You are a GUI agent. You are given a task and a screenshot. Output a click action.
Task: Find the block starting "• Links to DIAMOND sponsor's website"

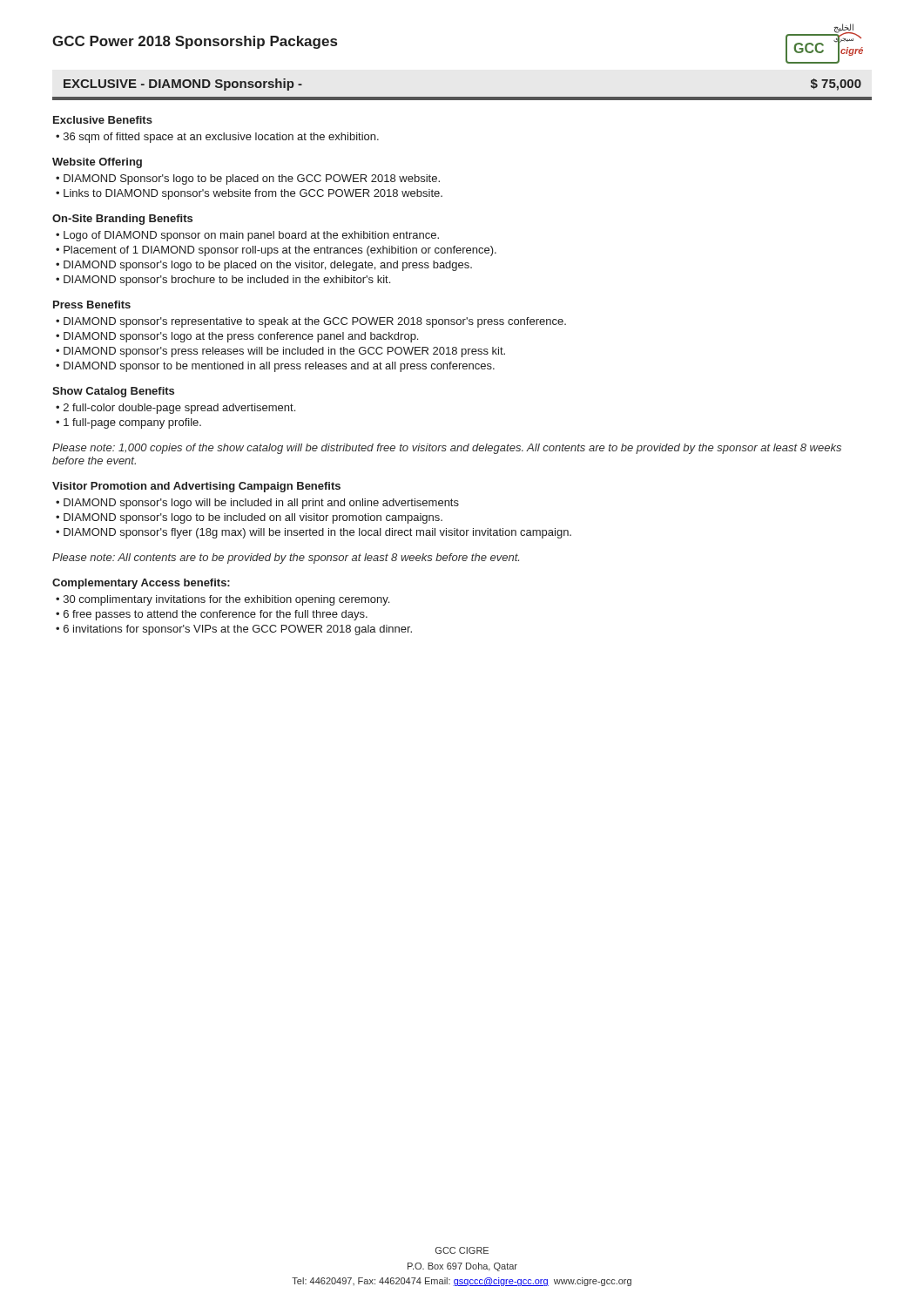point(249,193)
